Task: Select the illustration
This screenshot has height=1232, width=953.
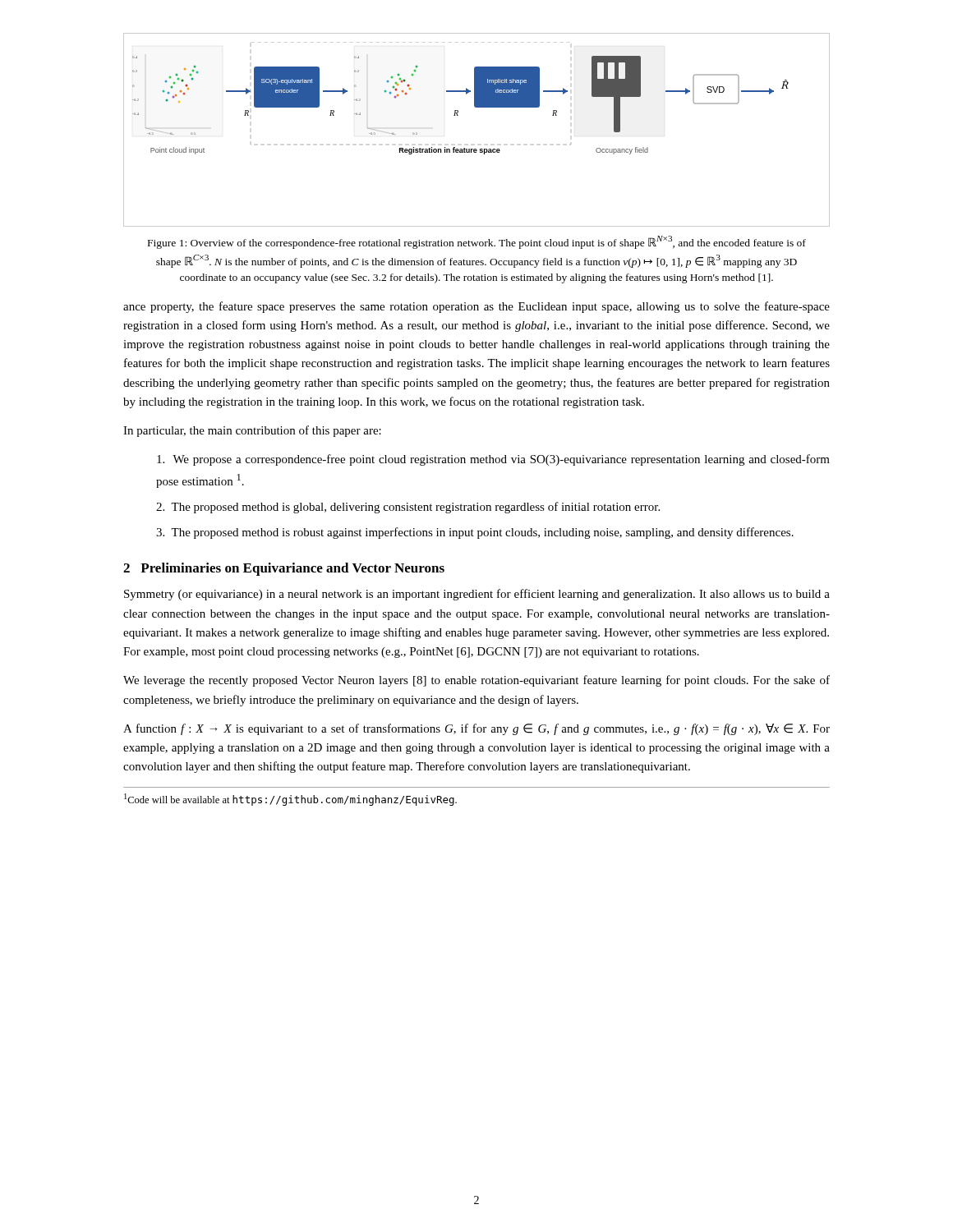Action: 476,130
